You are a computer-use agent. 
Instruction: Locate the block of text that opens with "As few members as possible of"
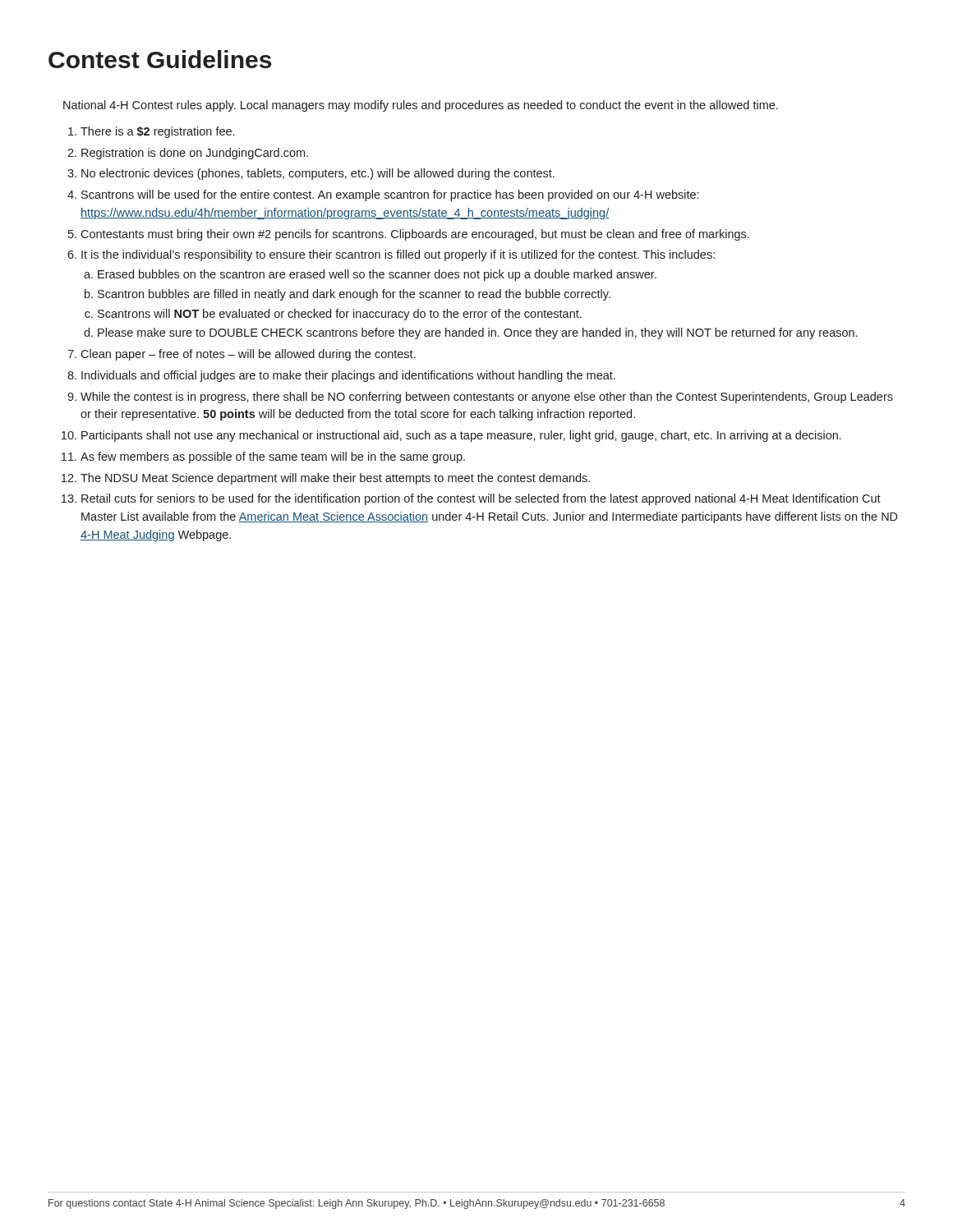(273, 457)
